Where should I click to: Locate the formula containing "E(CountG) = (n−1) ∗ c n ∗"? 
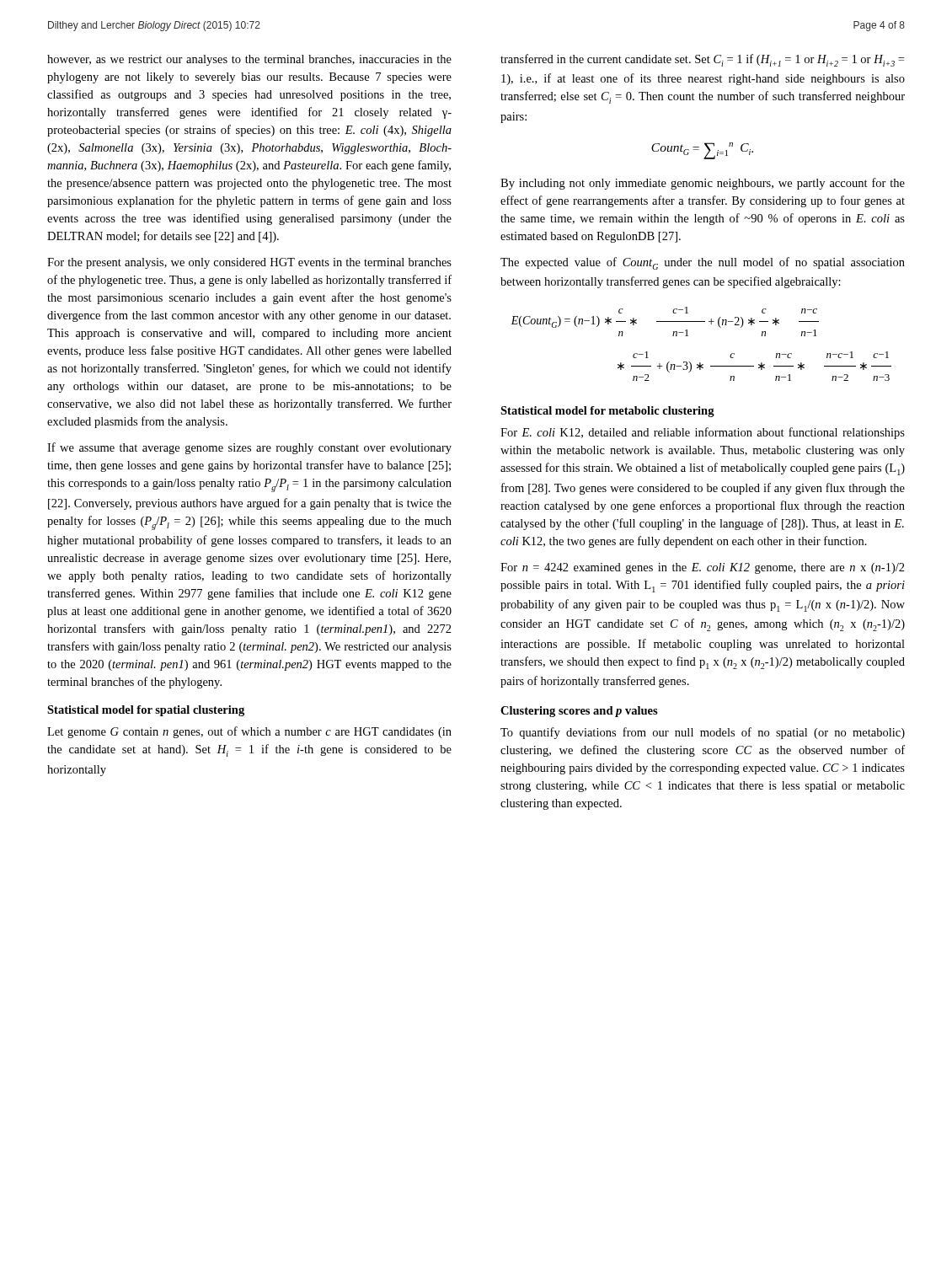click(620, 309)
